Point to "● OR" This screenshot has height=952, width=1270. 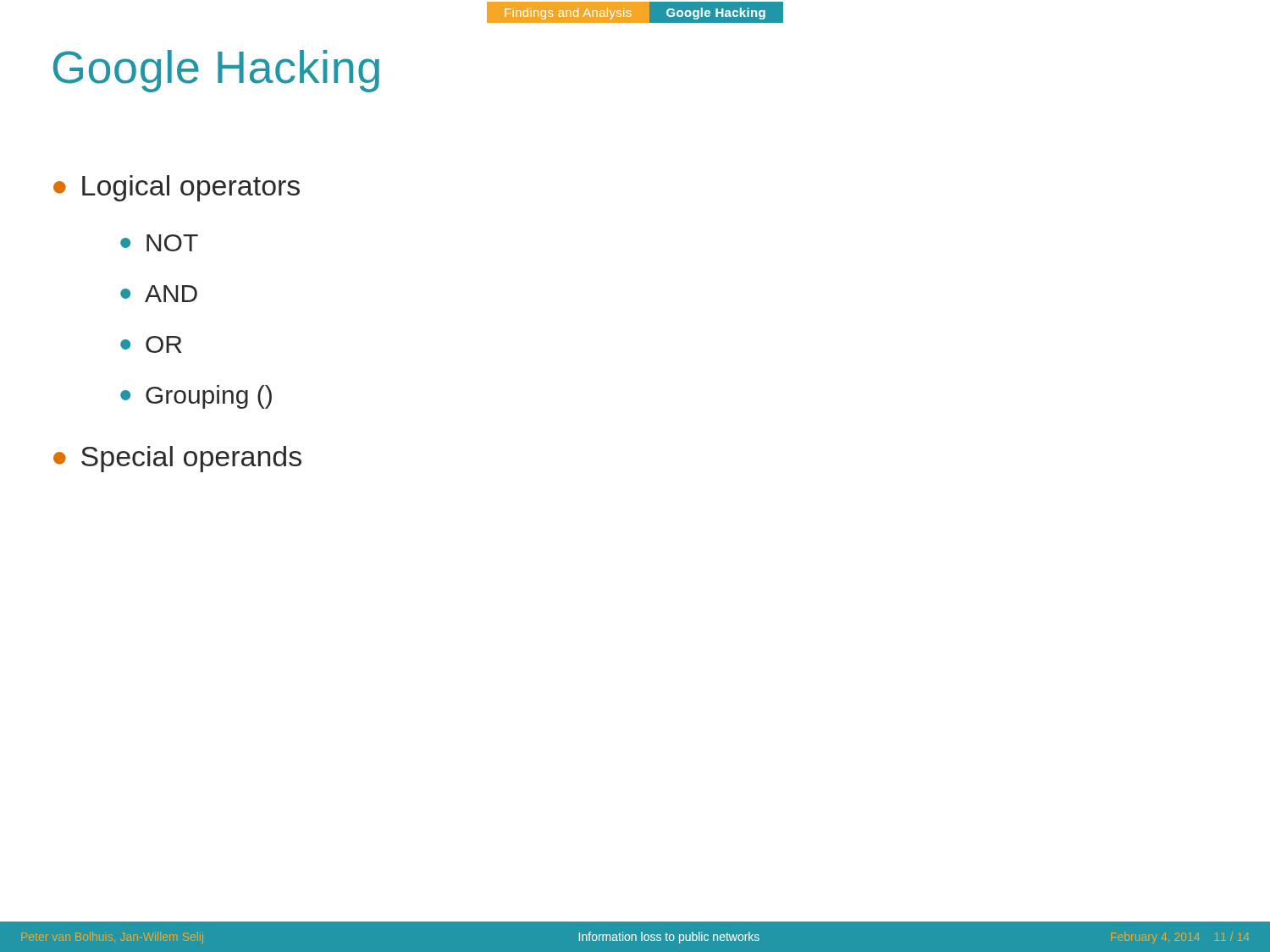pyautogui.click(x=151, y=344)
